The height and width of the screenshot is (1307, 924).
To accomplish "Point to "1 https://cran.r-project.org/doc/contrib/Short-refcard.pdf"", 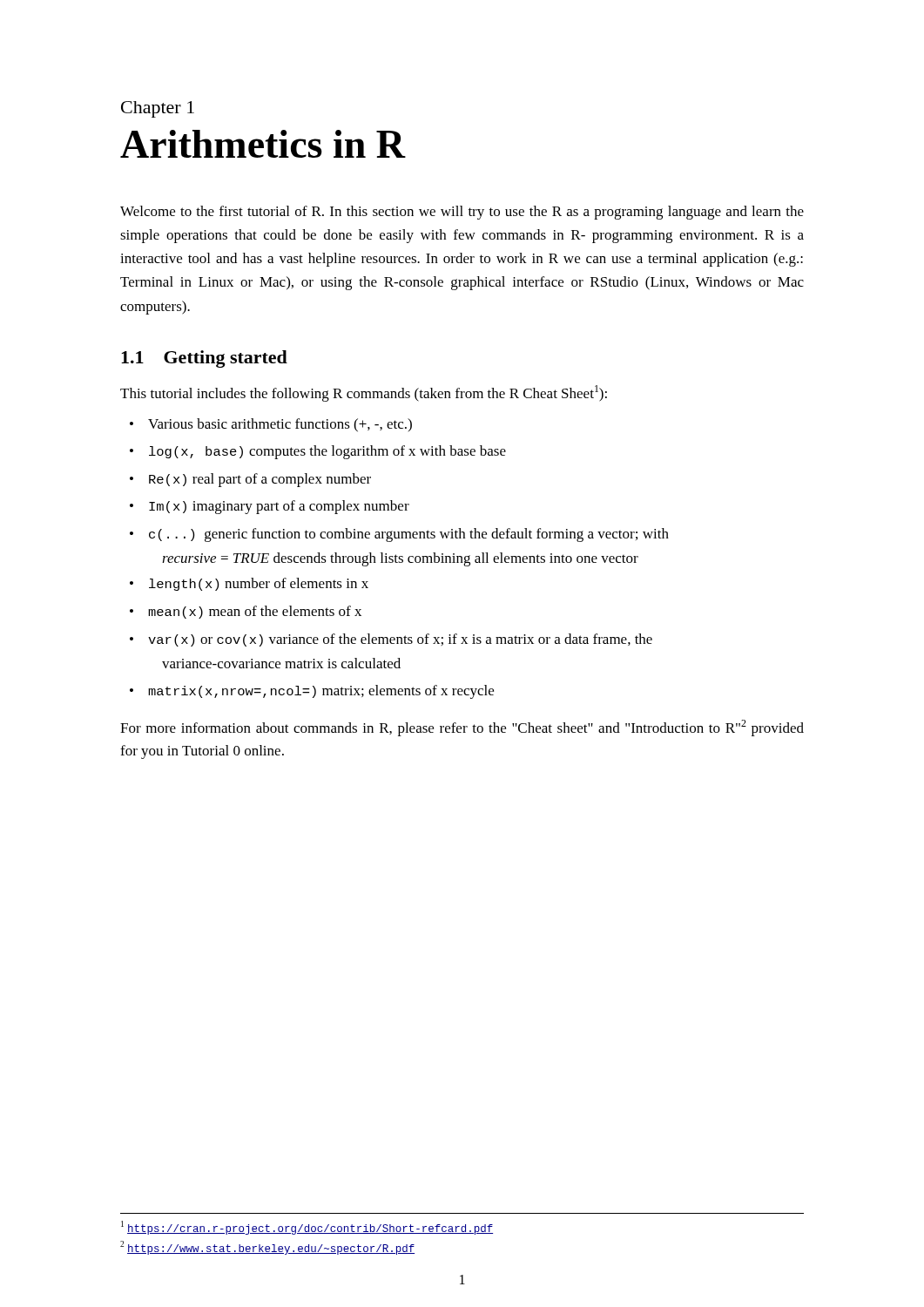I will 462,1228.
